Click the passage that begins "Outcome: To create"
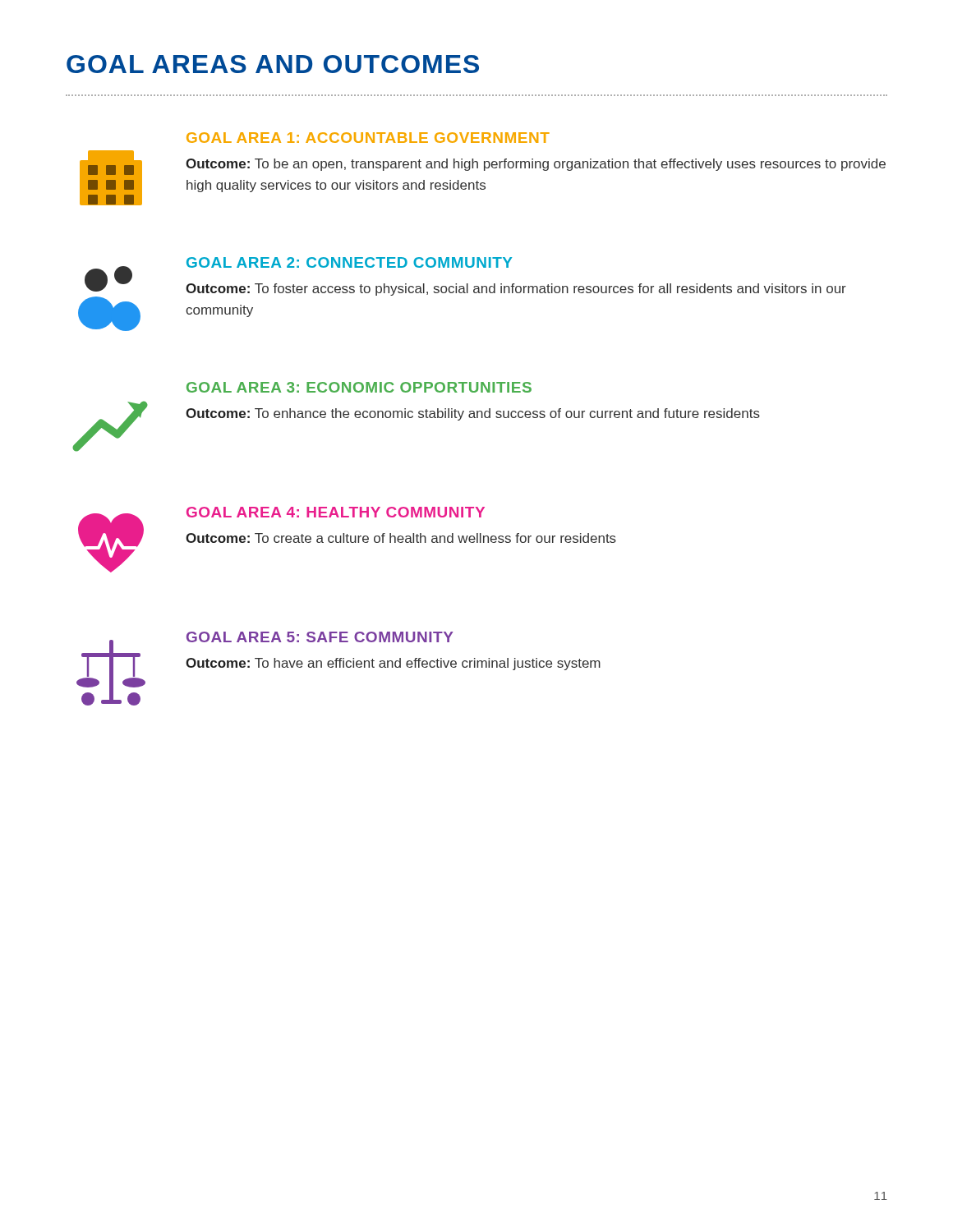Screen dimensions: 1232x953 [x=401, y=538]
